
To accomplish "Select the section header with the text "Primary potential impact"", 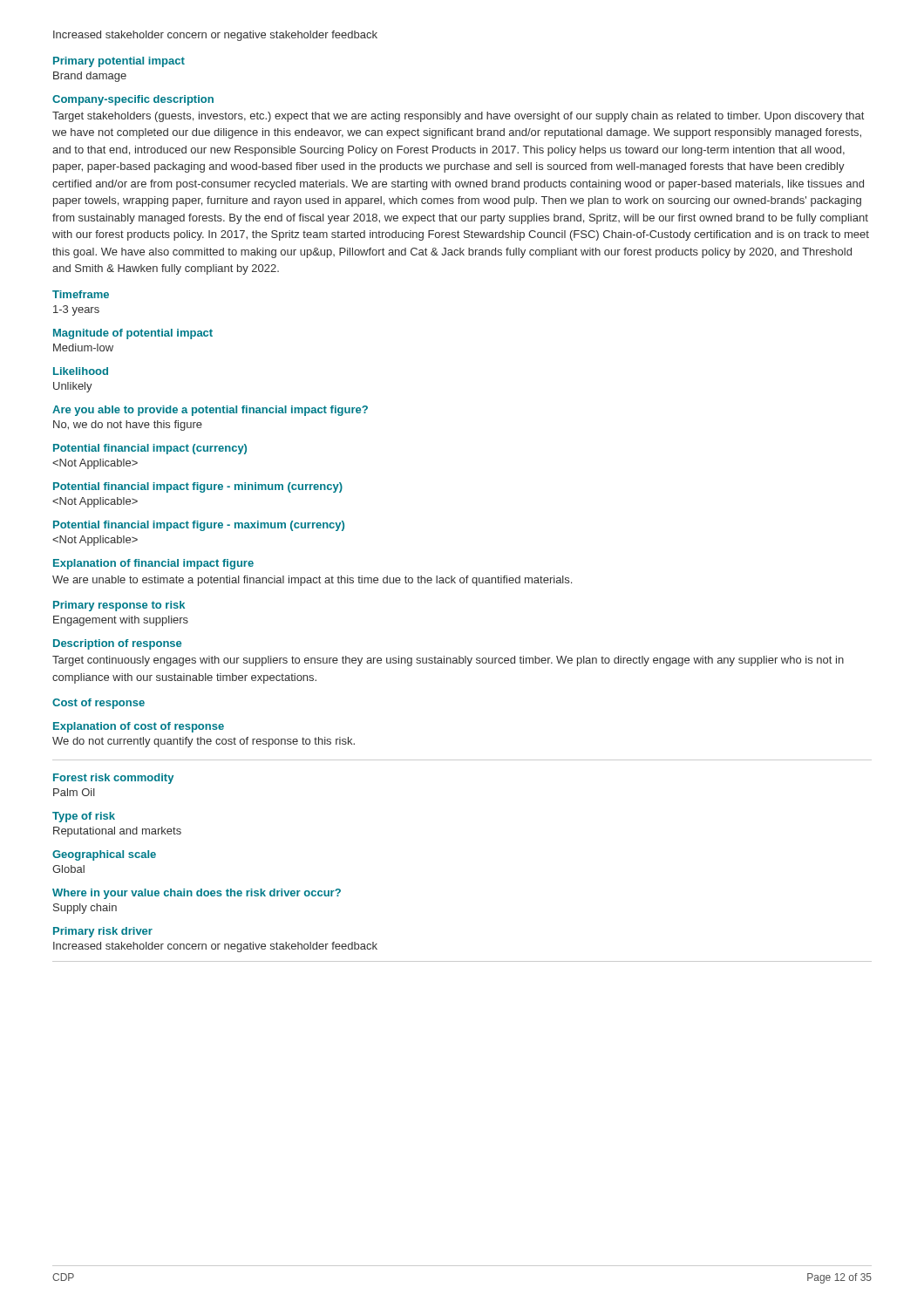I will click(x=118, y=60).
